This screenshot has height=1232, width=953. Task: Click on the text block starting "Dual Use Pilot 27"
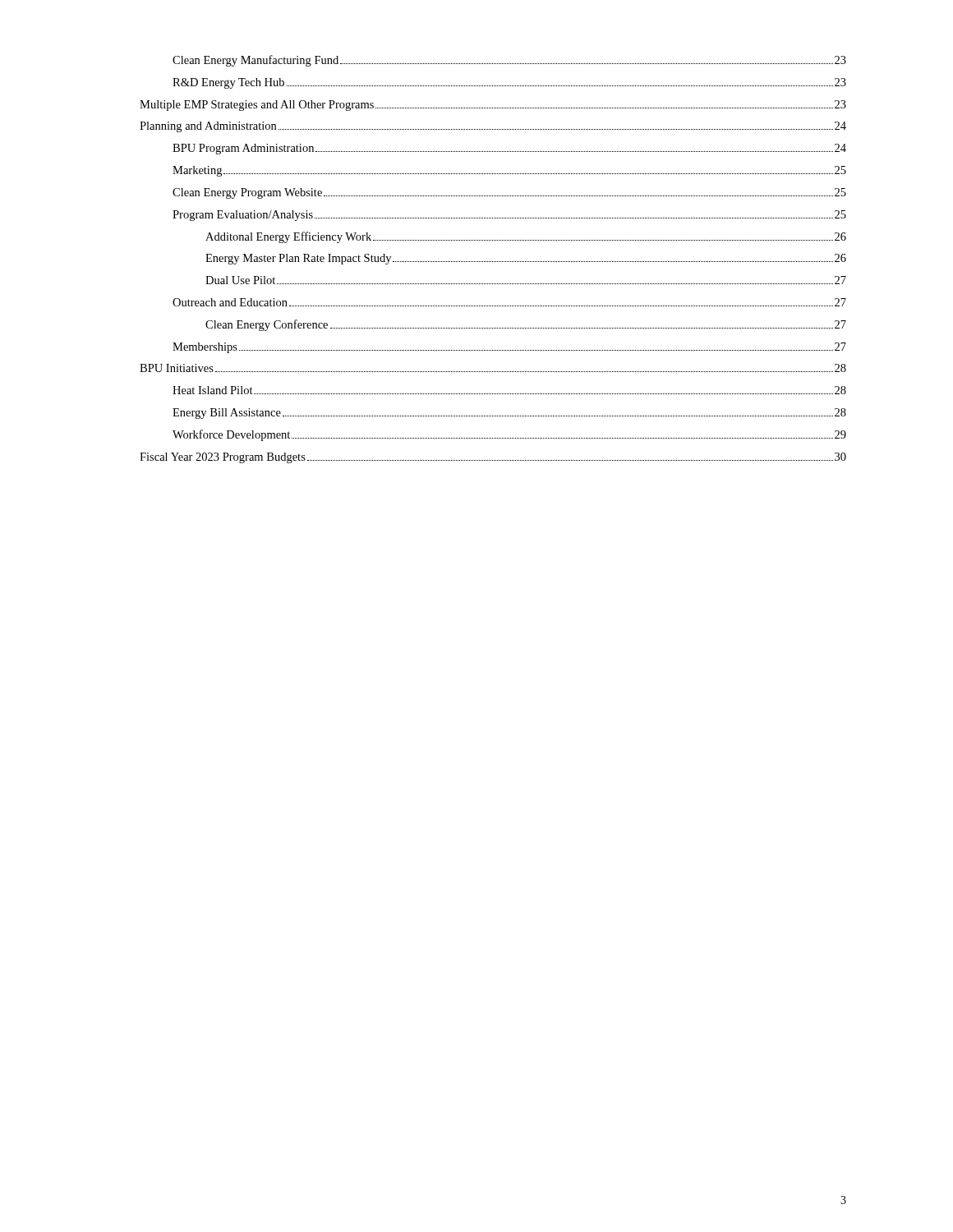526,281
